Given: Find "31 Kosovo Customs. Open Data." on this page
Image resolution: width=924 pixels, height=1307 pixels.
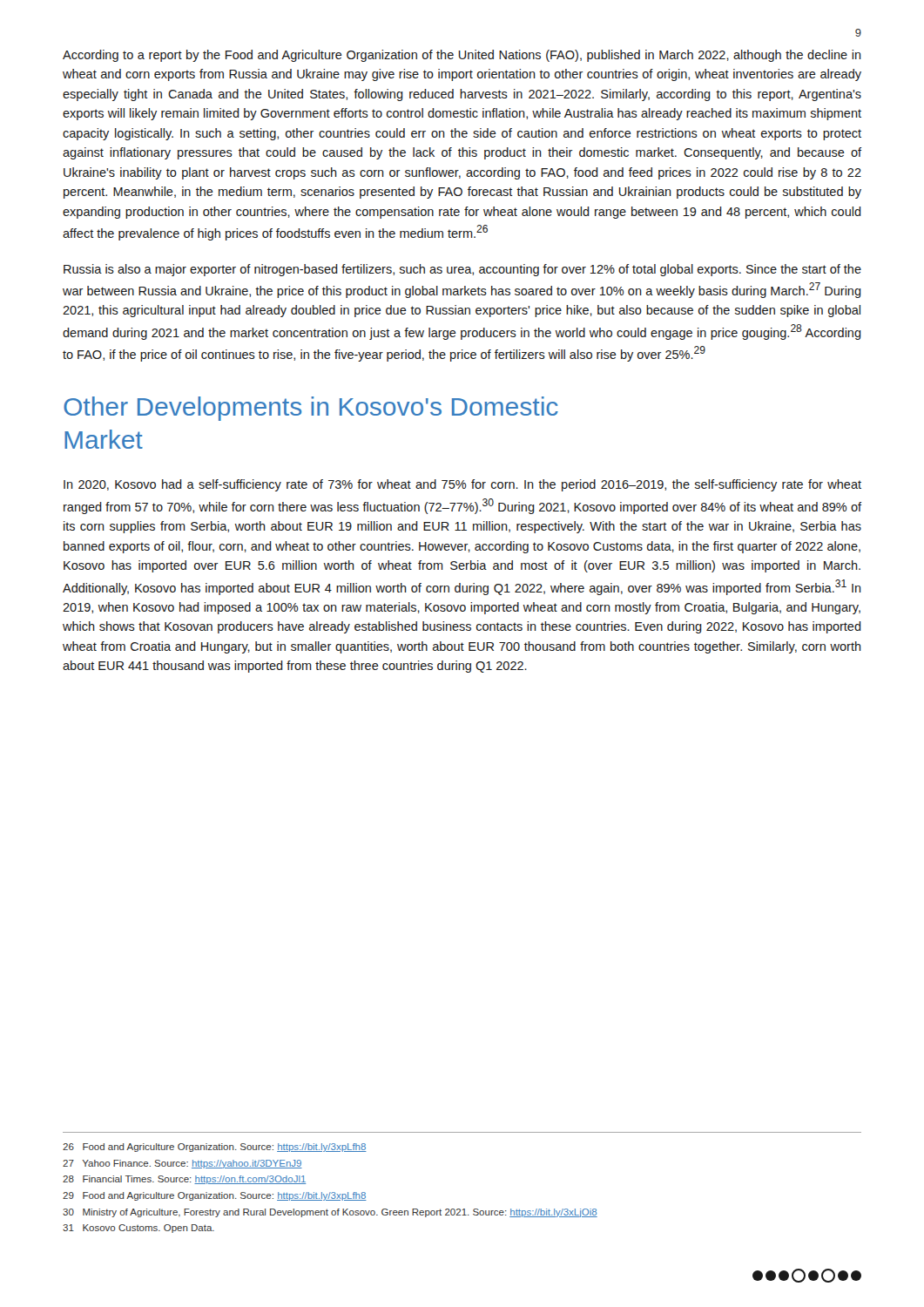Looking at the screenshot, I should [x=139, y=1228].
